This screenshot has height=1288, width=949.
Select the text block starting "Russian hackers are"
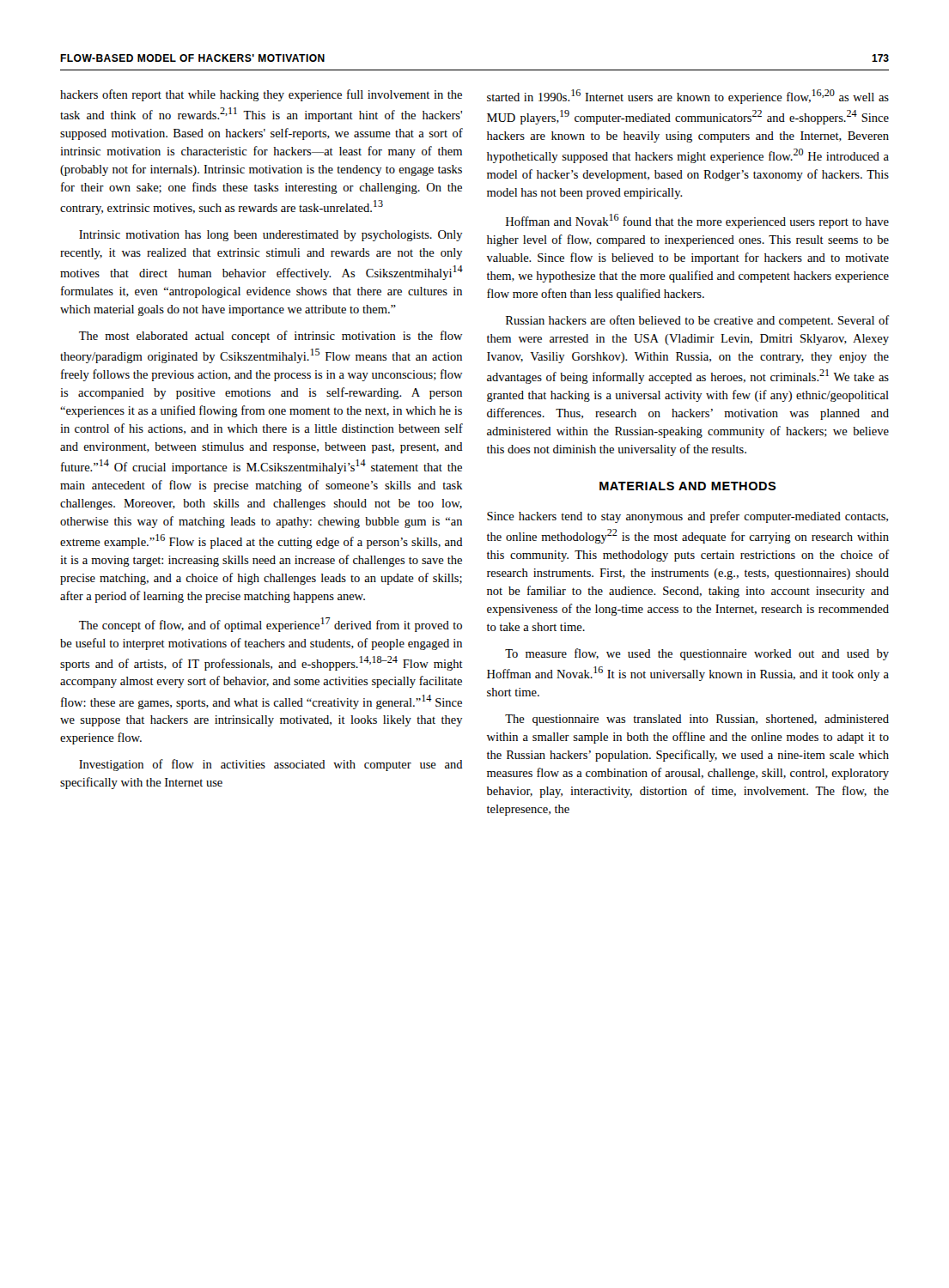pos(688,385)
